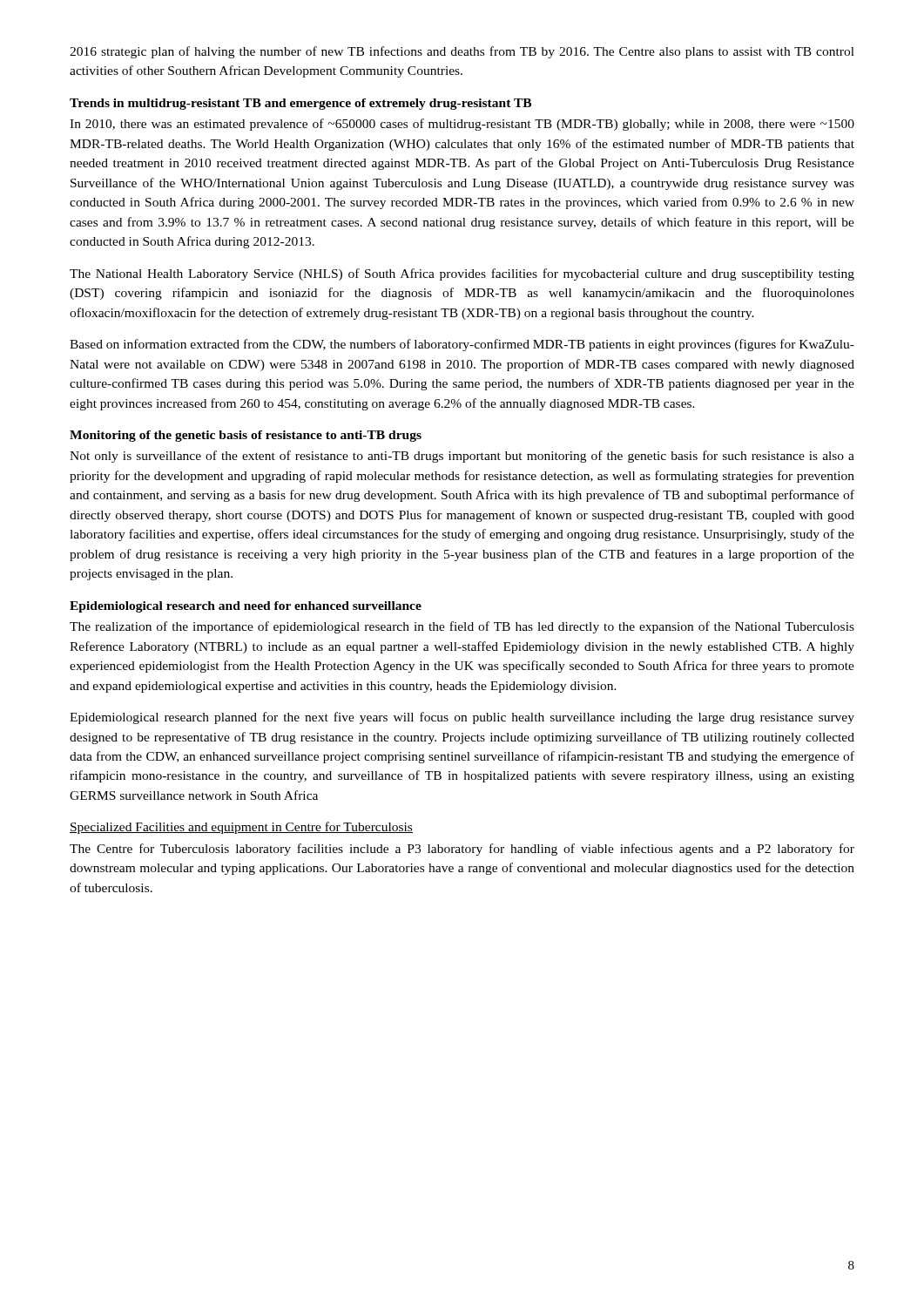Screen dimensions: 1307x924
Task: Select the text block that reads "The Centre for Tuberculosis laboratory"
Action: (462, 868)
